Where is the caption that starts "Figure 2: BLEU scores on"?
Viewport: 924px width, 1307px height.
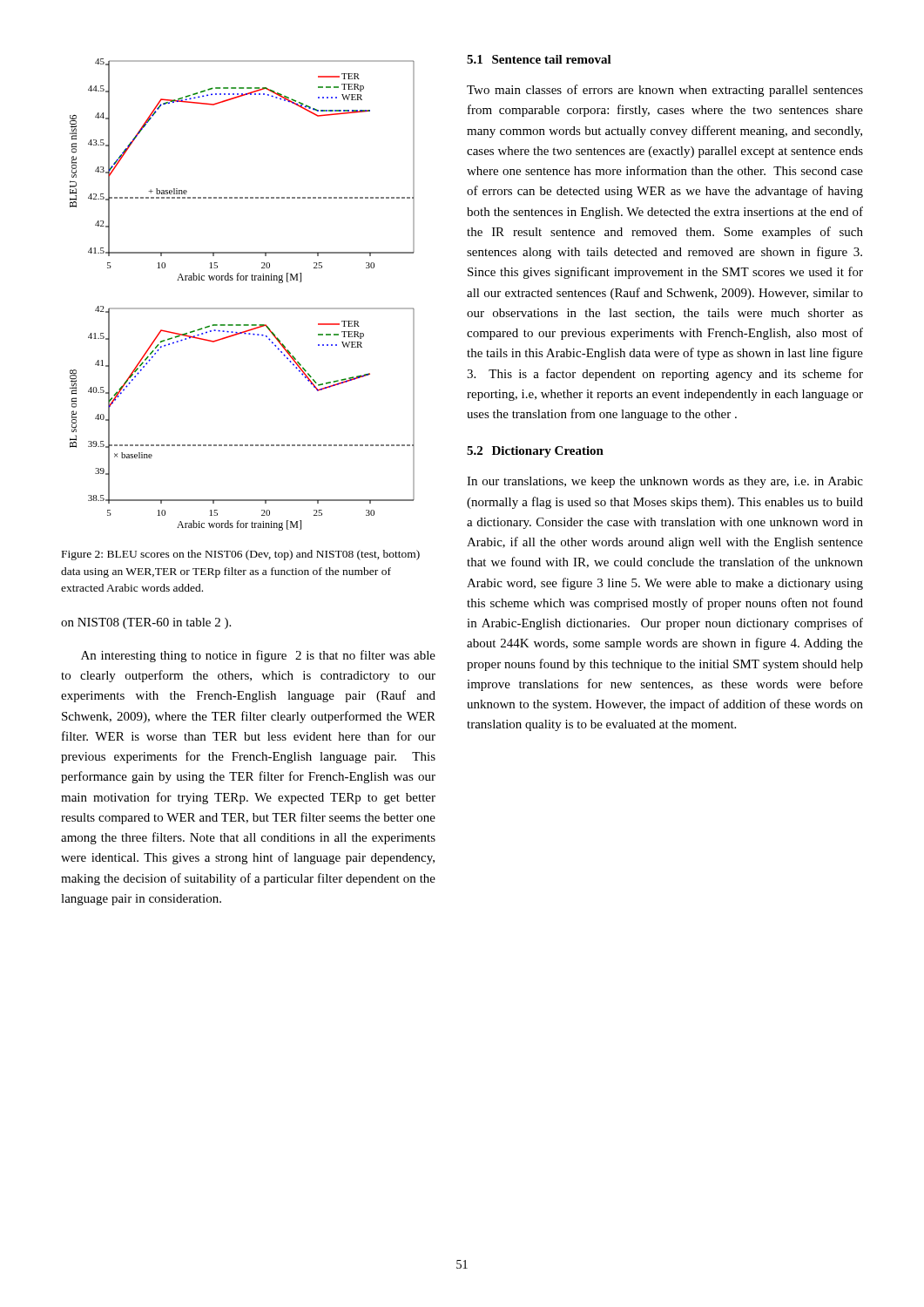248,571
